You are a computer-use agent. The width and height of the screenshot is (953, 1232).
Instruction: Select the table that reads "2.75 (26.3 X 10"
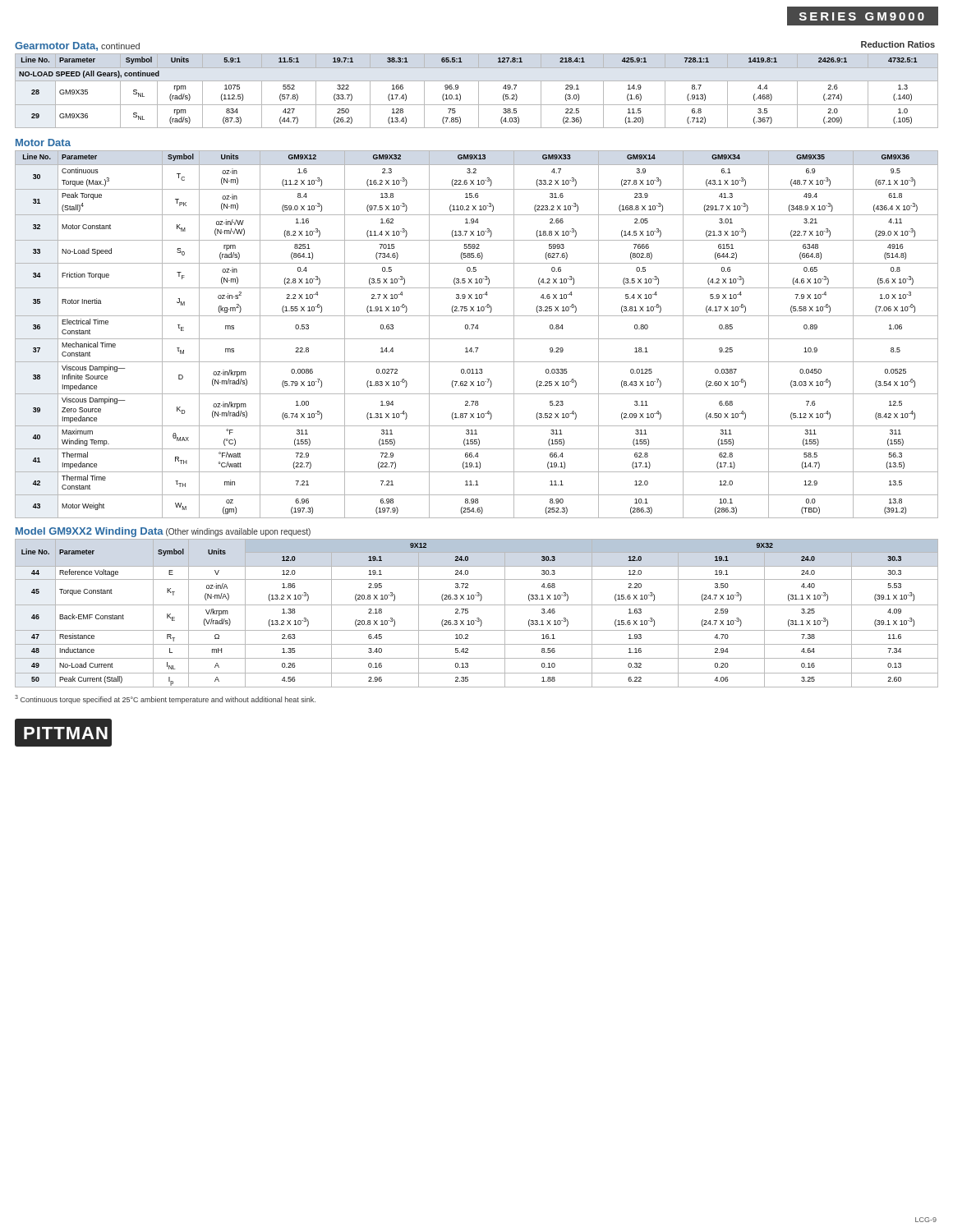point(476,613)
